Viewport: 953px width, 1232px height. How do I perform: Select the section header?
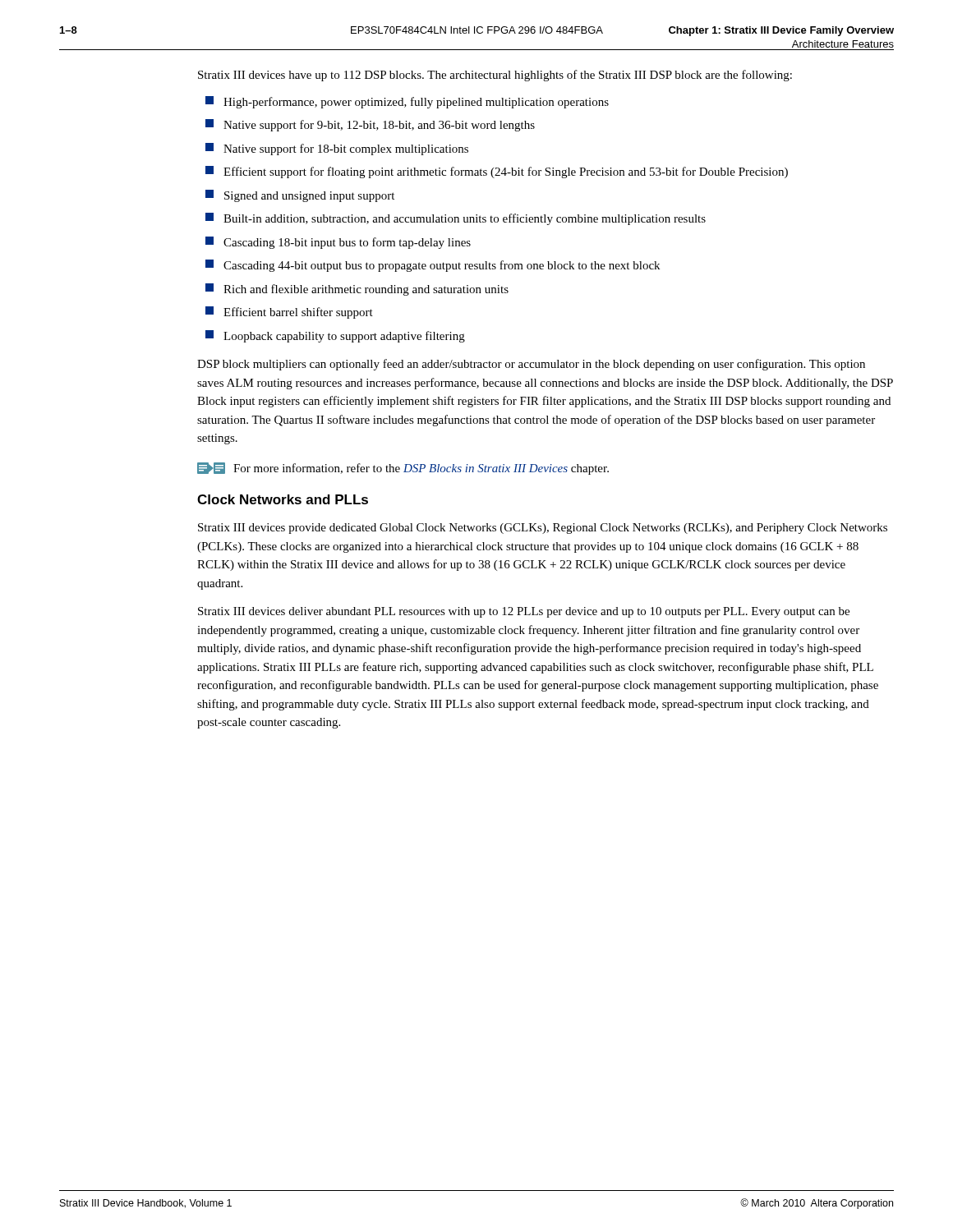283,500
